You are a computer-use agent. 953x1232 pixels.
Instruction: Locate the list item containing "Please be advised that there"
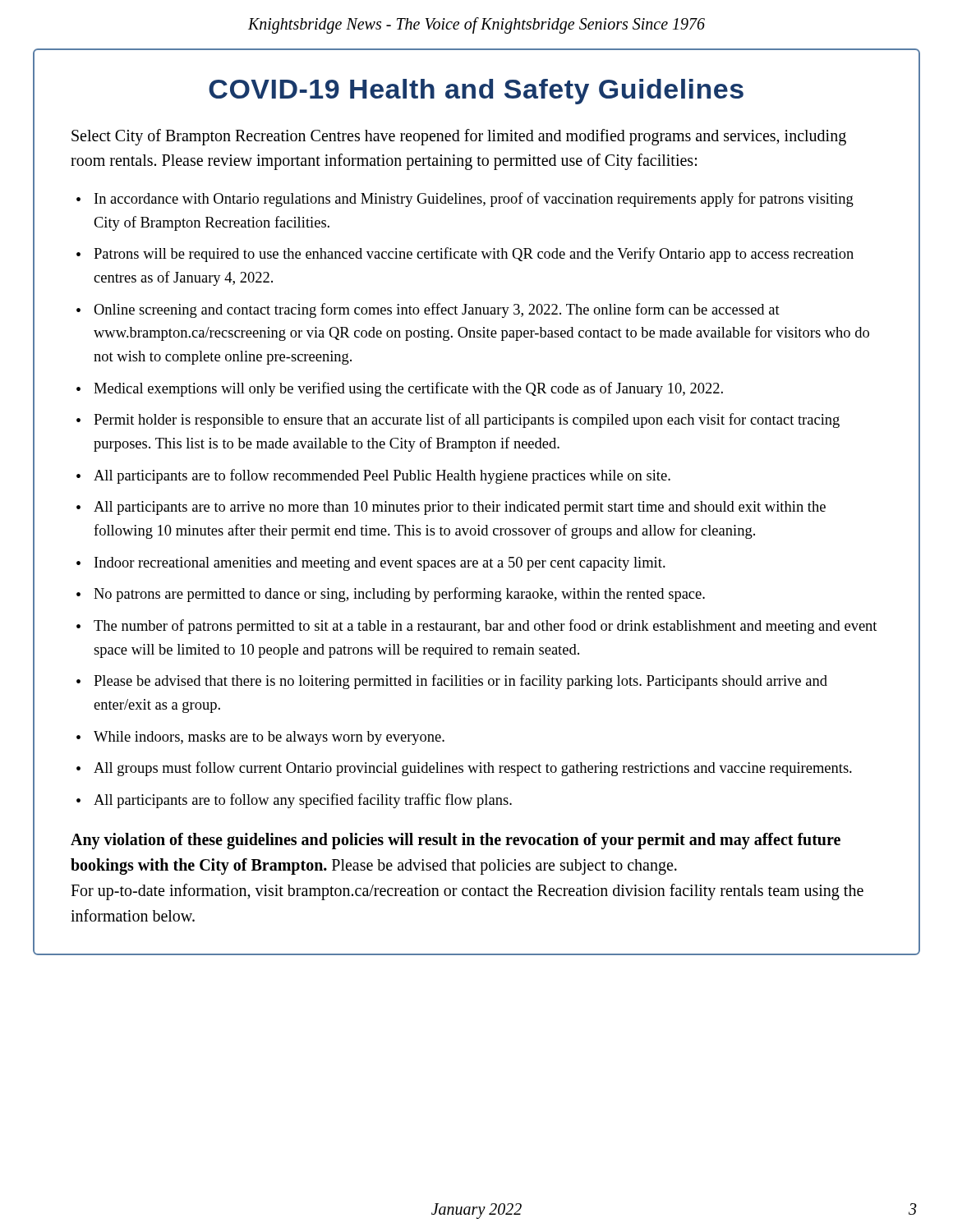click(460, 693)
